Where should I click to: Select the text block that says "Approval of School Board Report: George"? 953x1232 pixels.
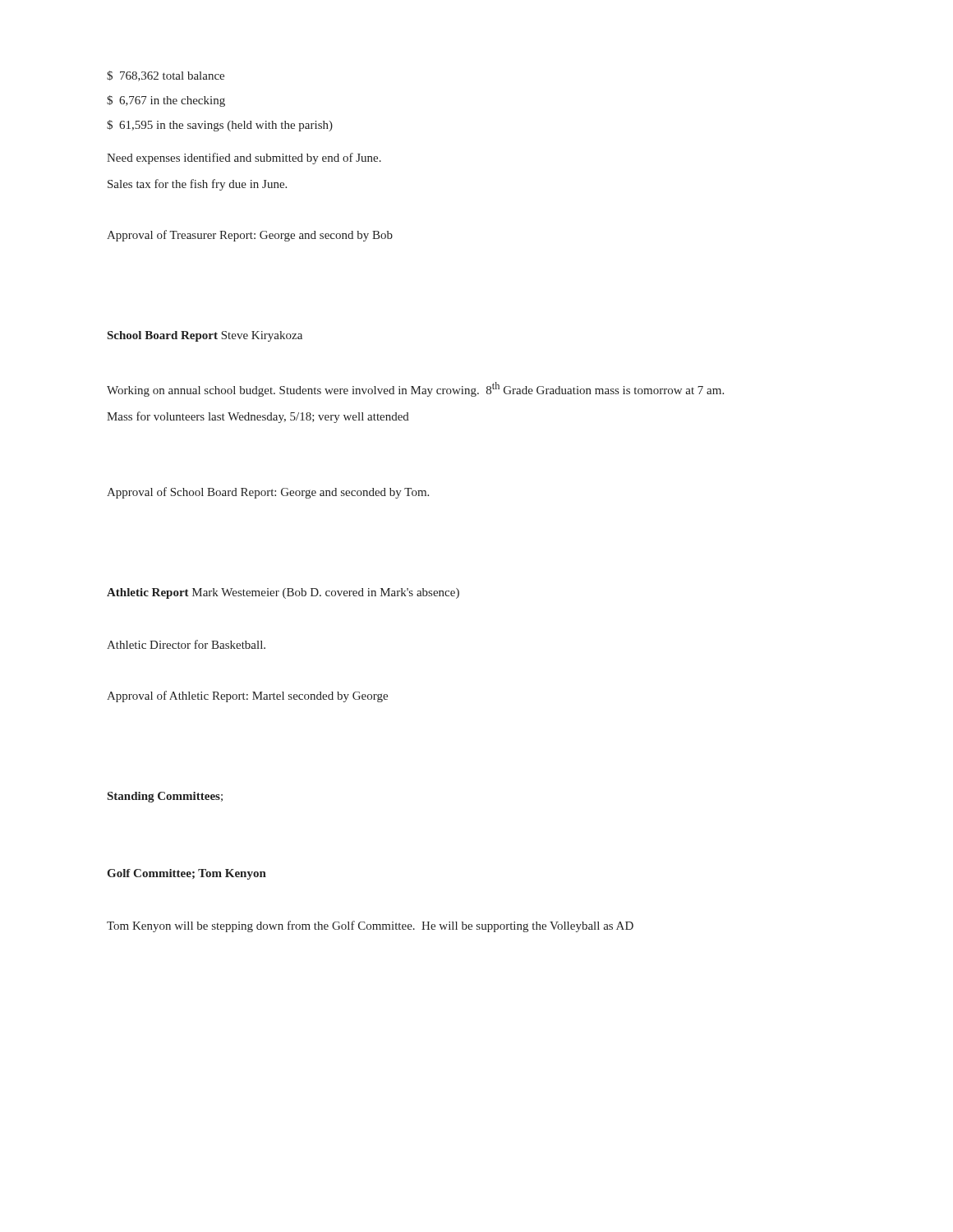(x=268, y=492)
